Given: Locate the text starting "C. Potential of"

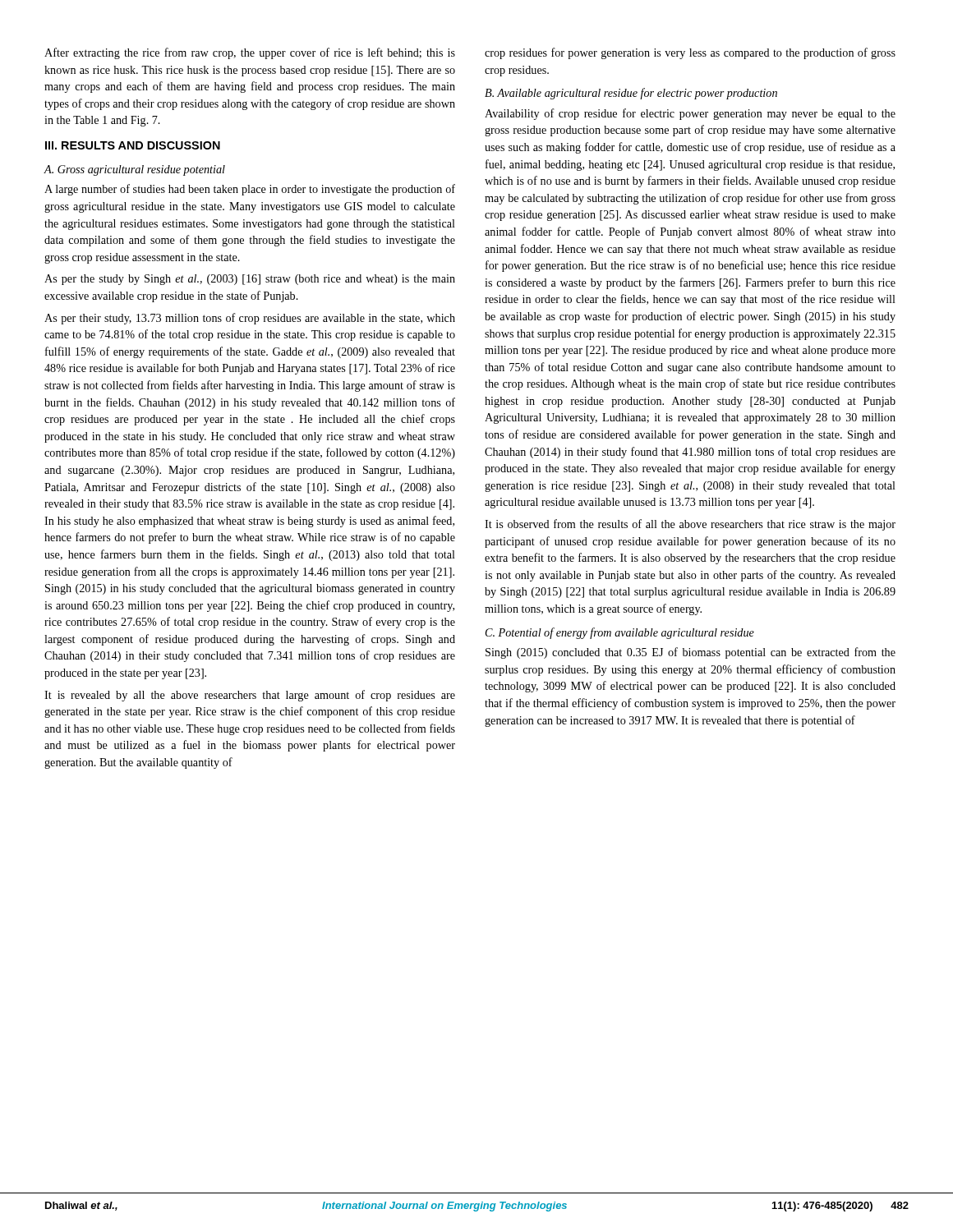Looking at the screenshot, I should (x=619, y=632).
